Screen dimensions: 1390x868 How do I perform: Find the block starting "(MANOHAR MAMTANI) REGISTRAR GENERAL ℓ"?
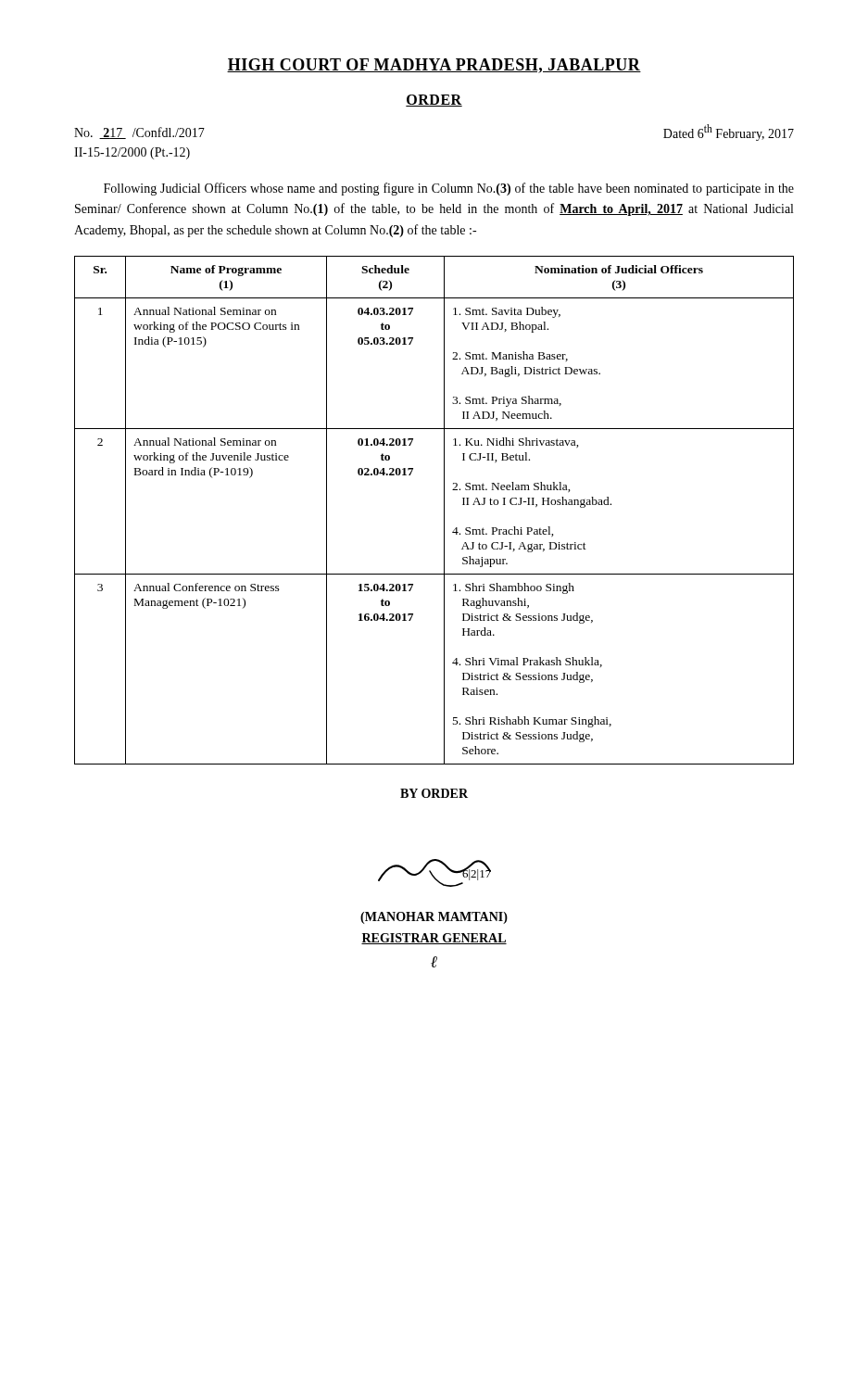coord(434,941)
